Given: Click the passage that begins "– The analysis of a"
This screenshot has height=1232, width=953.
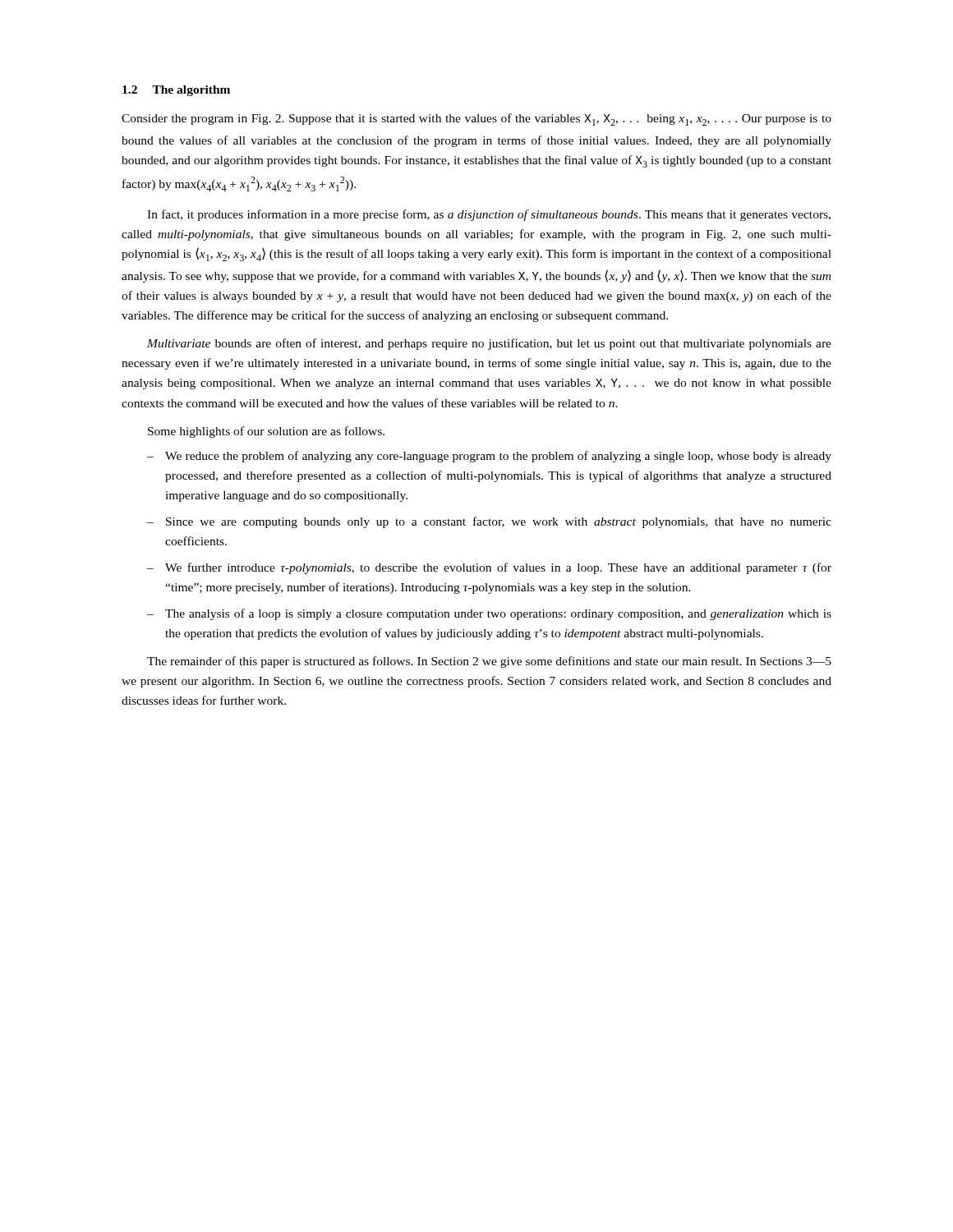Looking at the screenshot, I should (476, 623).
